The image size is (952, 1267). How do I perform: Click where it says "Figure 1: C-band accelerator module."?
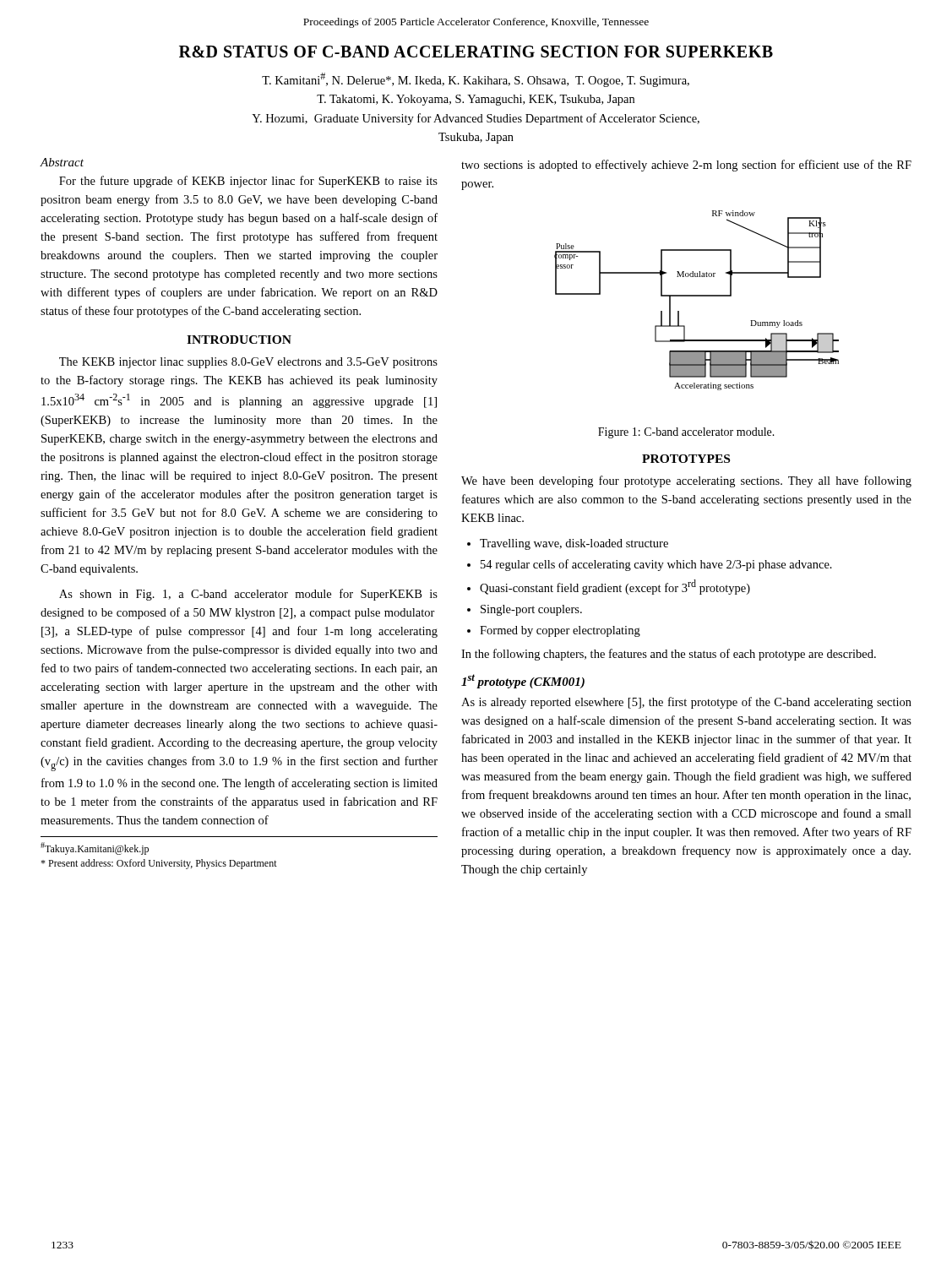pos(686,432)
